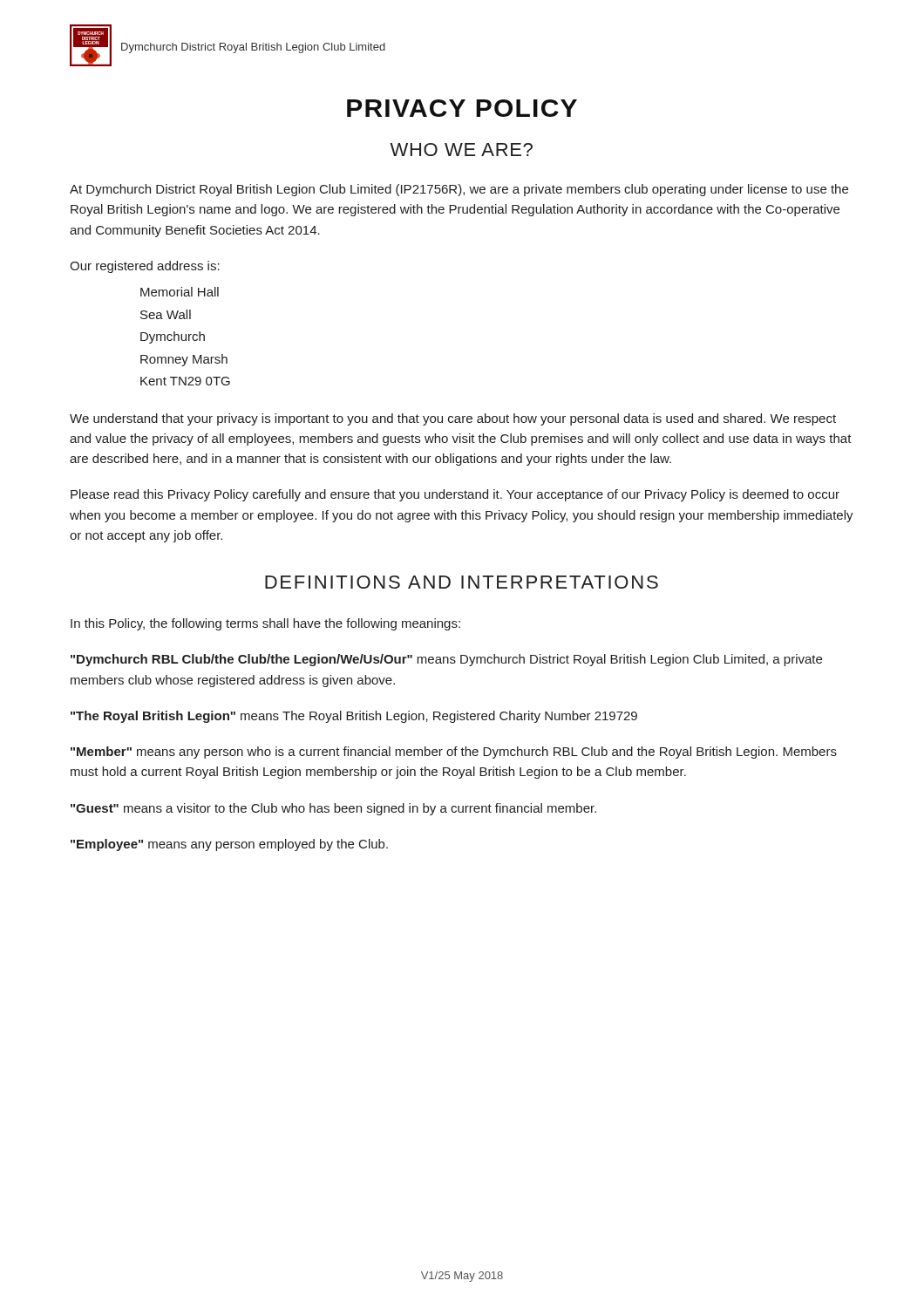This screenshot has width=924, height=1308.
Task: Find the text block containing ""The Royal British Legion" means The"
Action: 354,715
